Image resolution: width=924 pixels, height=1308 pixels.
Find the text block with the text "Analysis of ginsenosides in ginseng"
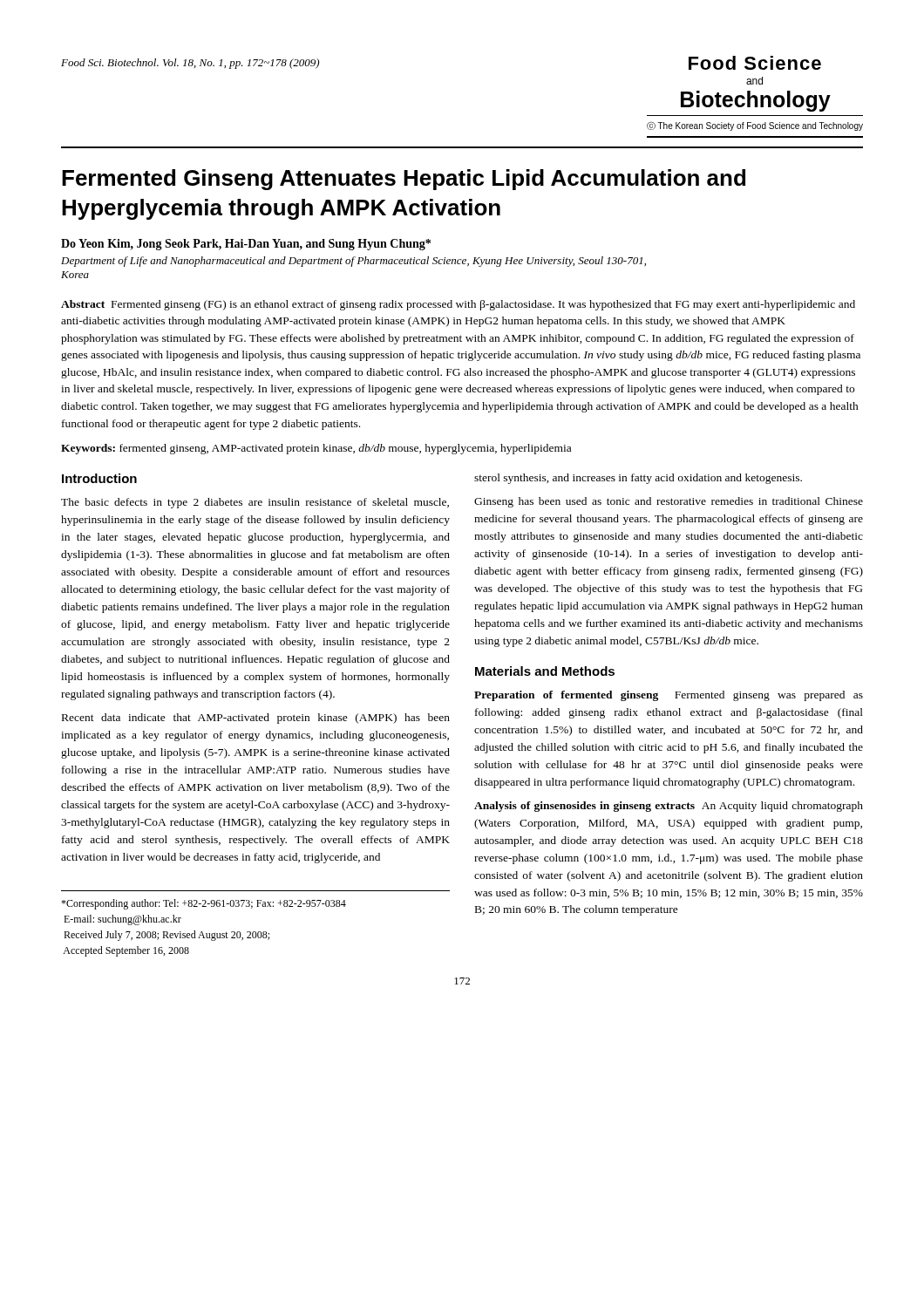[x=669, y=858]
